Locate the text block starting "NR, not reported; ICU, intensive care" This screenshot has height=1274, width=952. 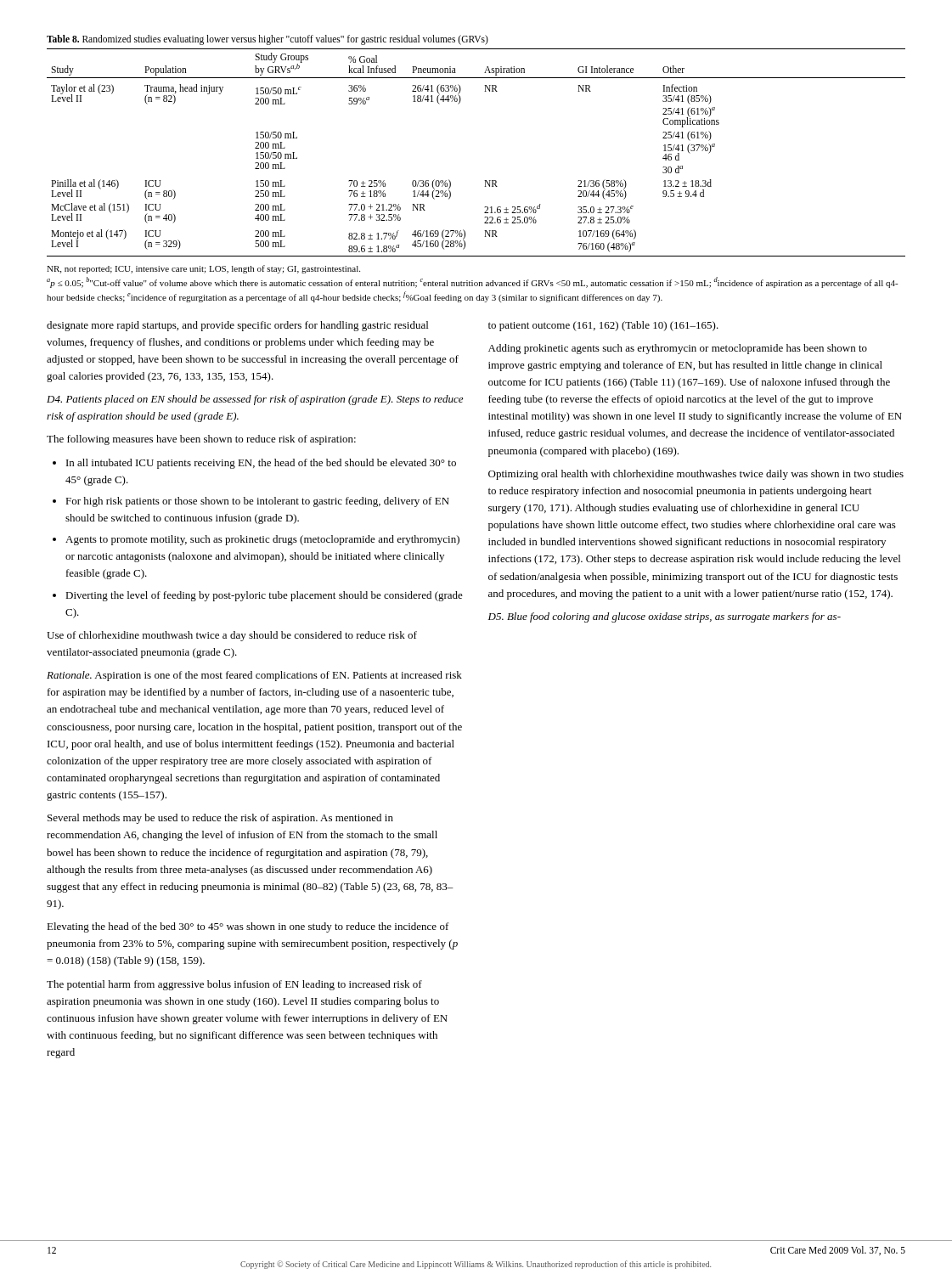coord(473,283)
